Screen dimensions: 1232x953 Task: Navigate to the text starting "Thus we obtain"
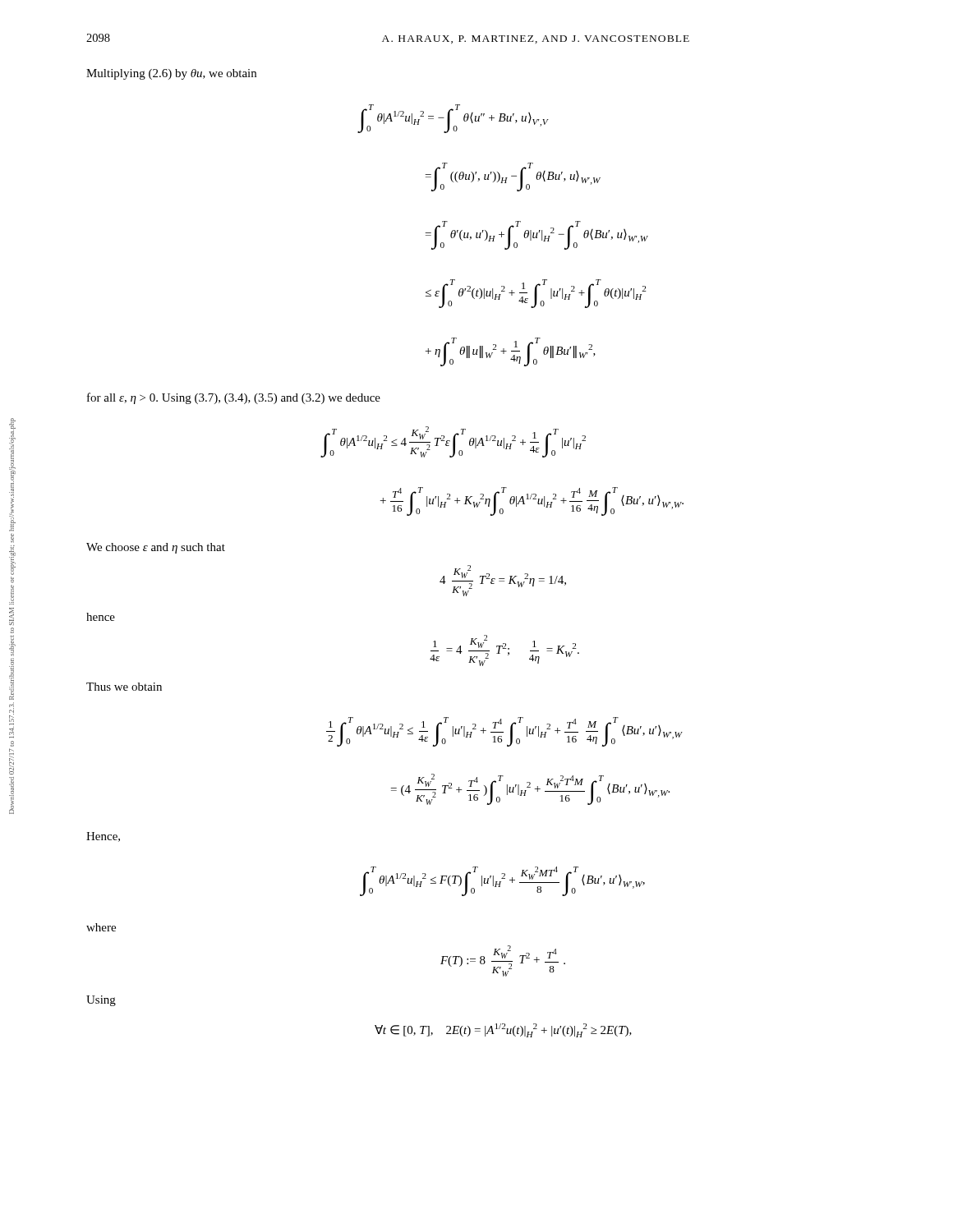(124, 686)
